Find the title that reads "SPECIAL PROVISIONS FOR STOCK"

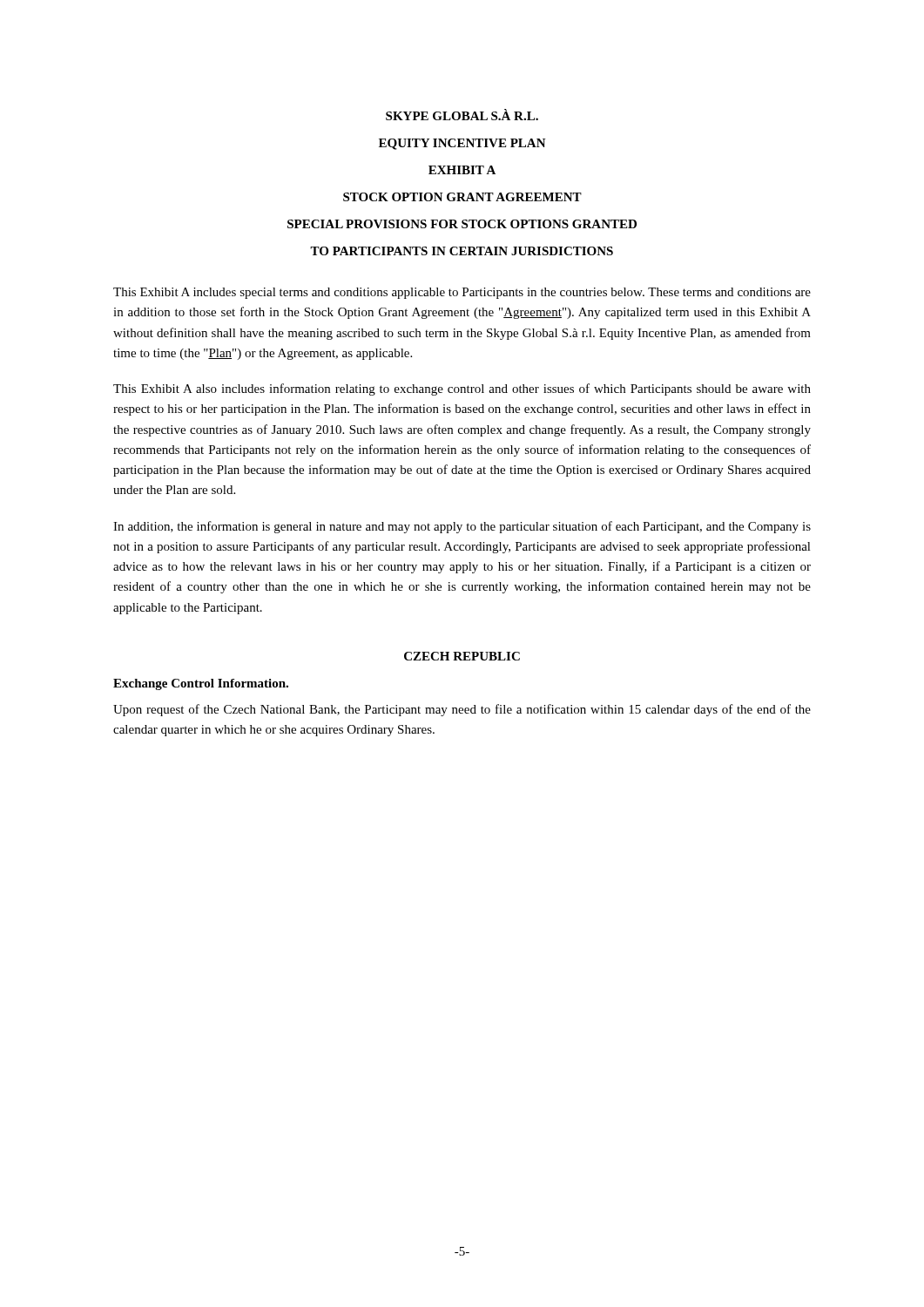(462, 224)
